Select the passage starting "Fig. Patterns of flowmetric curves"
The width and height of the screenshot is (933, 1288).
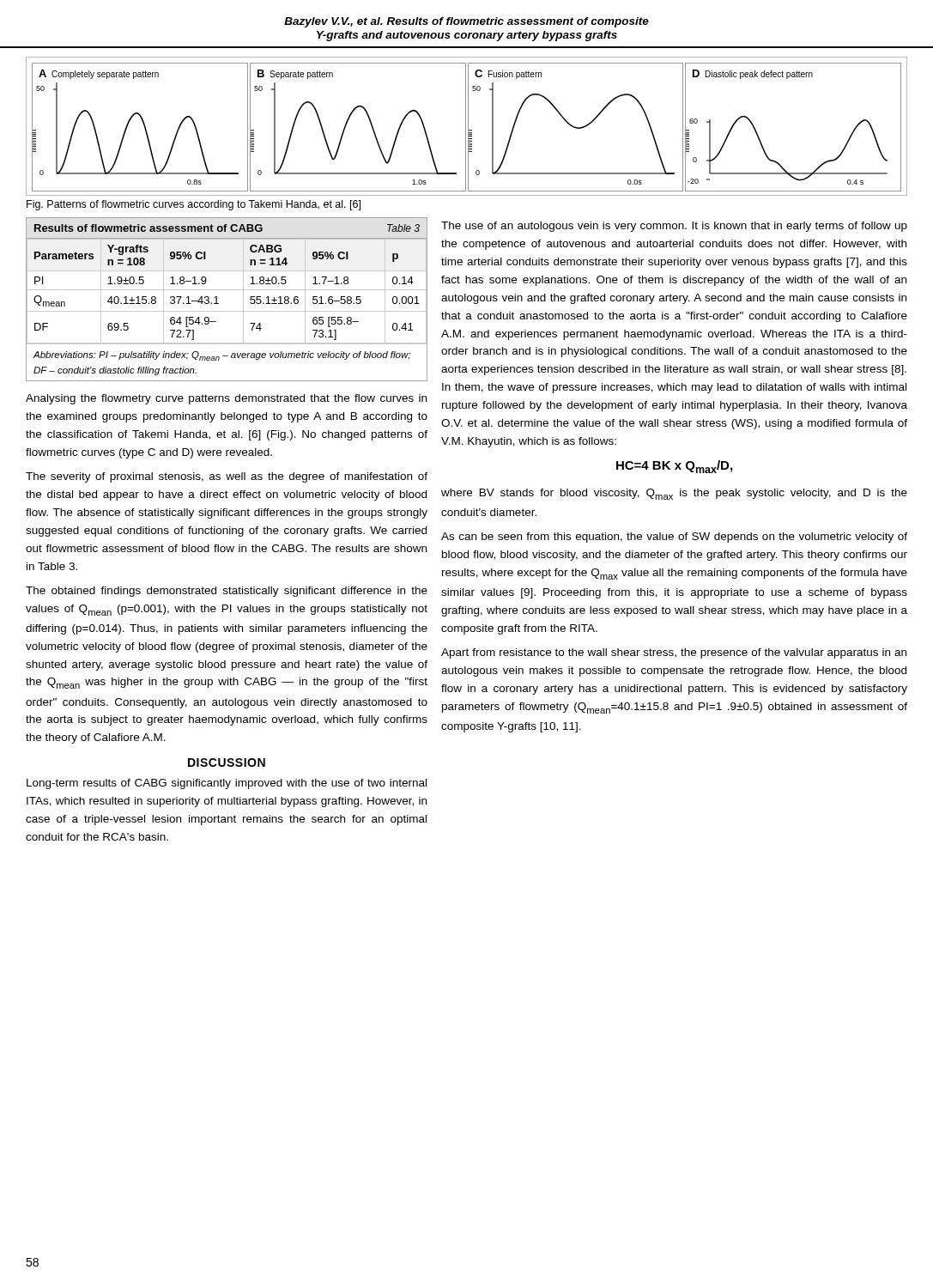[194, 204]
